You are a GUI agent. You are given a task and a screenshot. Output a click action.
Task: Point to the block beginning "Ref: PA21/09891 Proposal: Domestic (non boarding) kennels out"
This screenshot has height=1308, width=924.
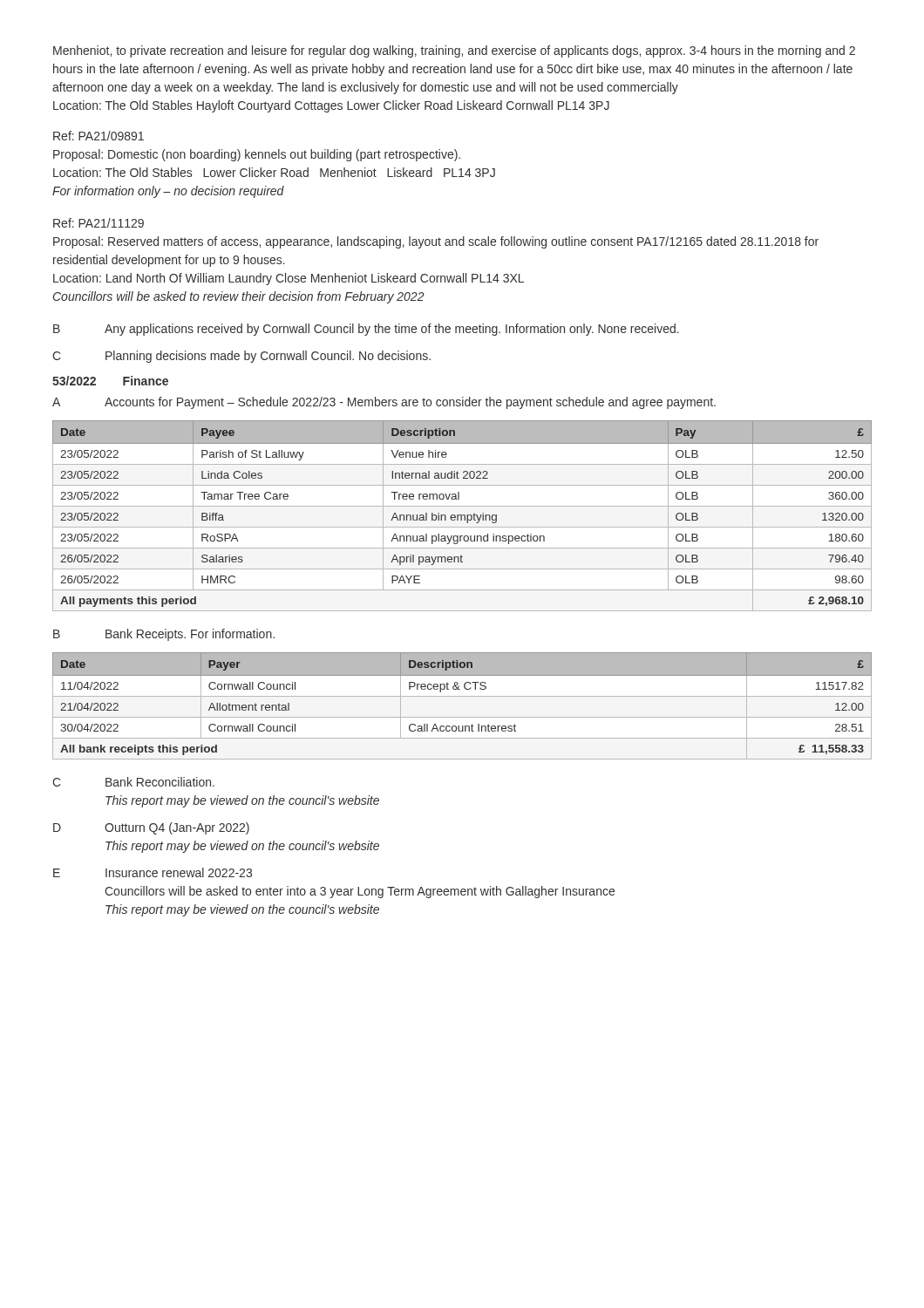274,164
